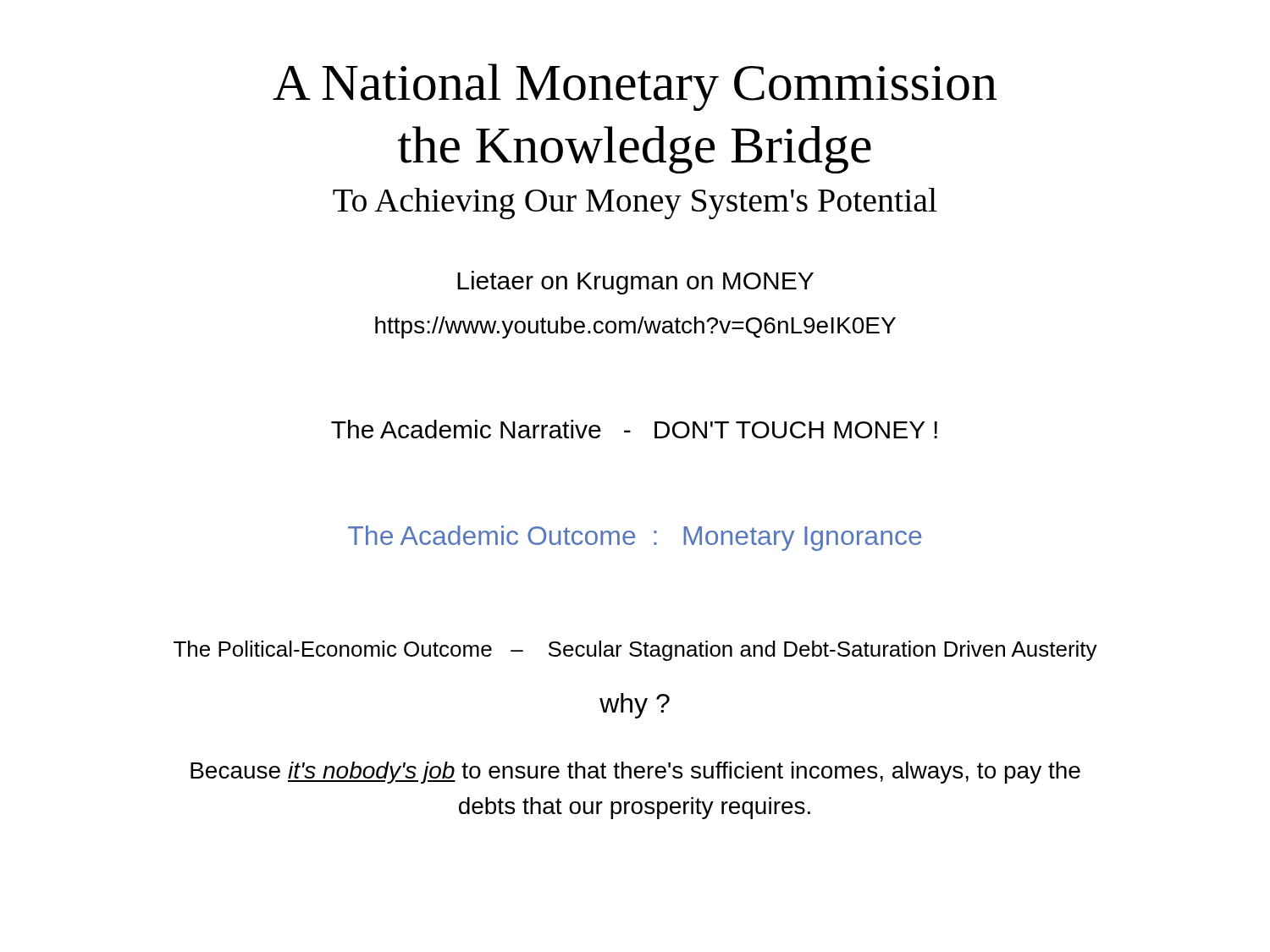
Task: Point to the block beginning "Because it's nobody's job to"
Action: pyautogui.click(x=635, y=788)
